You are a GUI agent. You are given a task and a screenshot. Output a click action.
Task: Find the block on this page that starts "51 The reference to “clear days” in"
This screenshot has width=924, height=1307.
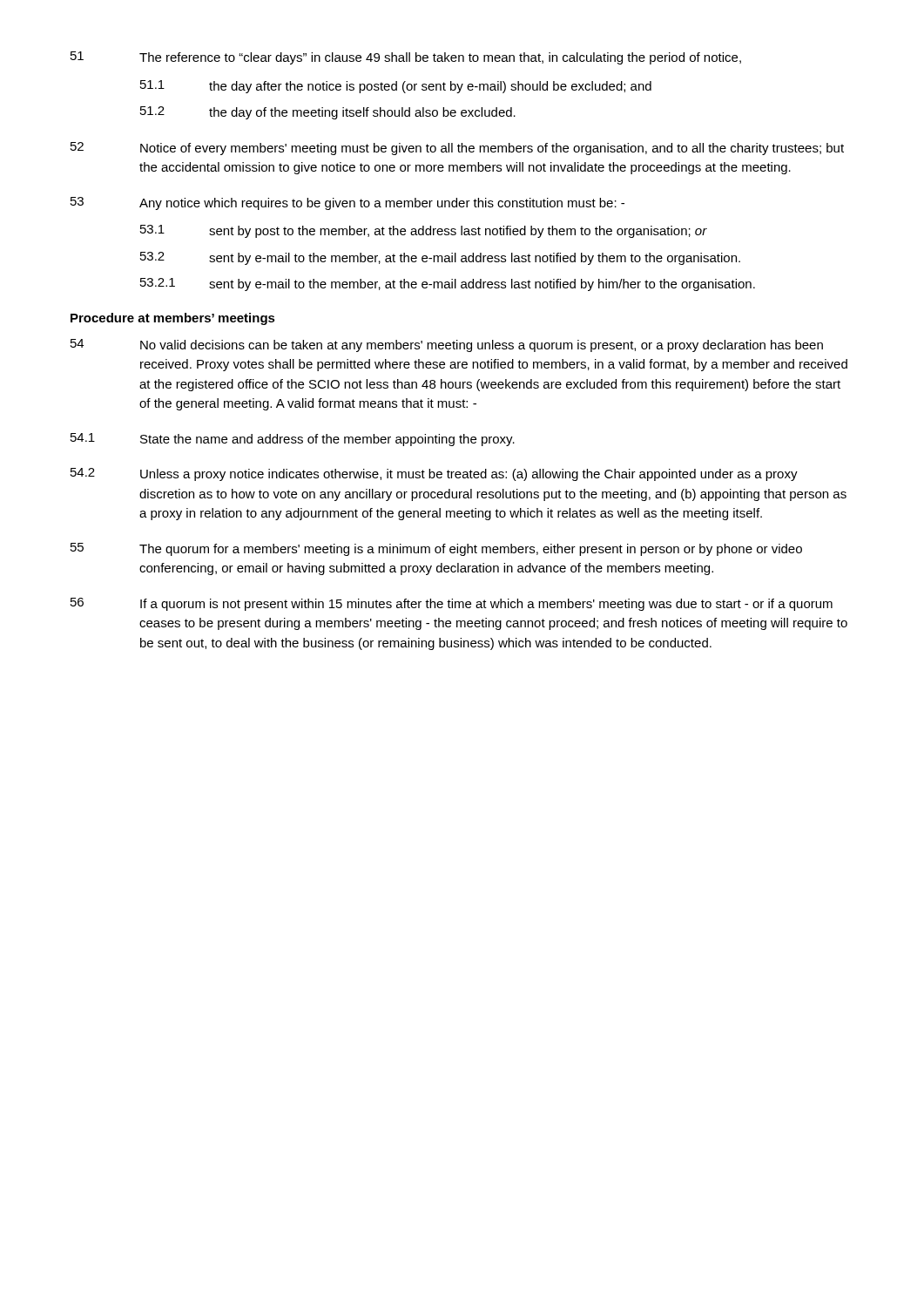462,58
